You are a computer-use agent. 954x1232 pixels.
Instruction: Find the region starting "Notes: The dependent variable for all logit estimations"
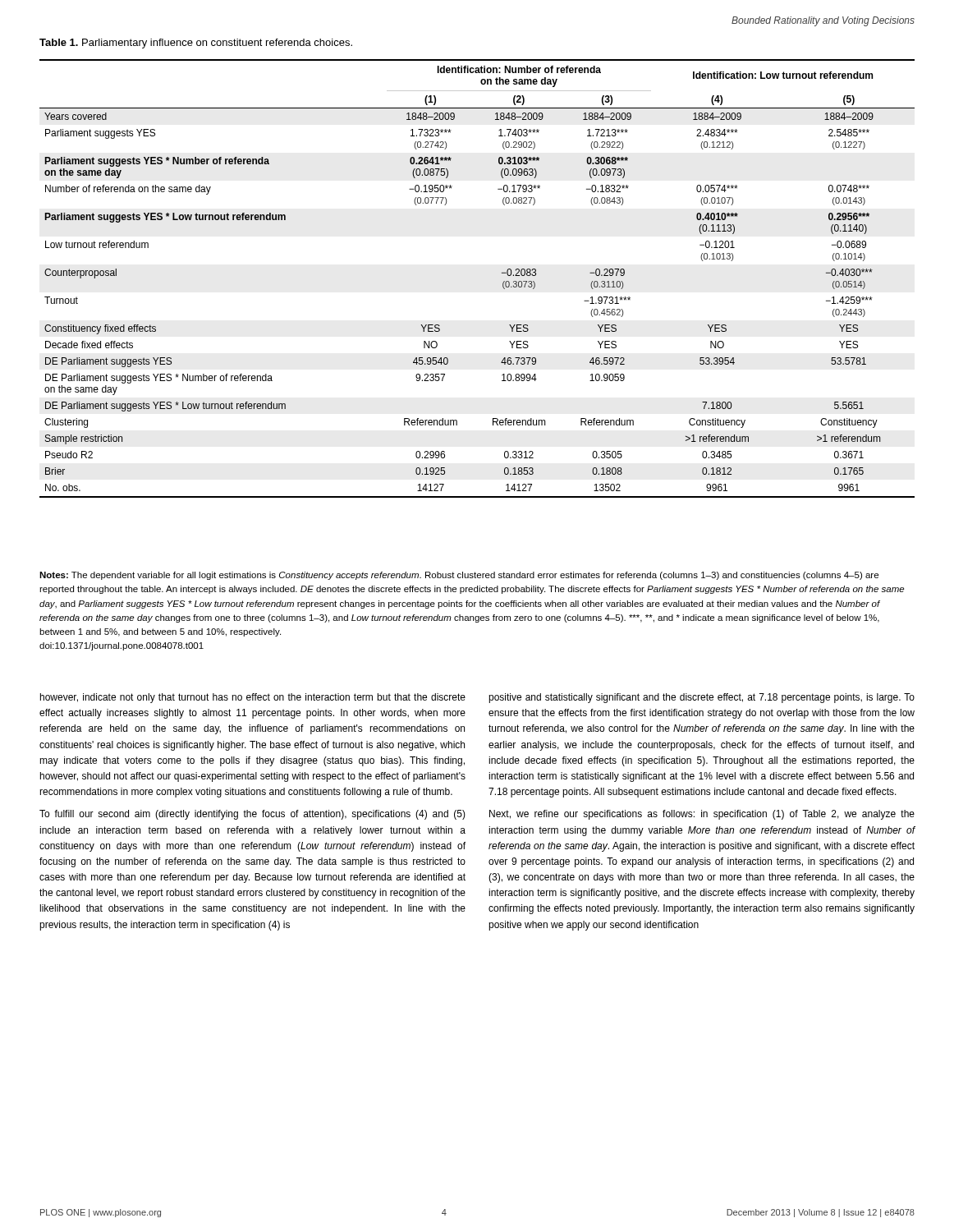477,611
